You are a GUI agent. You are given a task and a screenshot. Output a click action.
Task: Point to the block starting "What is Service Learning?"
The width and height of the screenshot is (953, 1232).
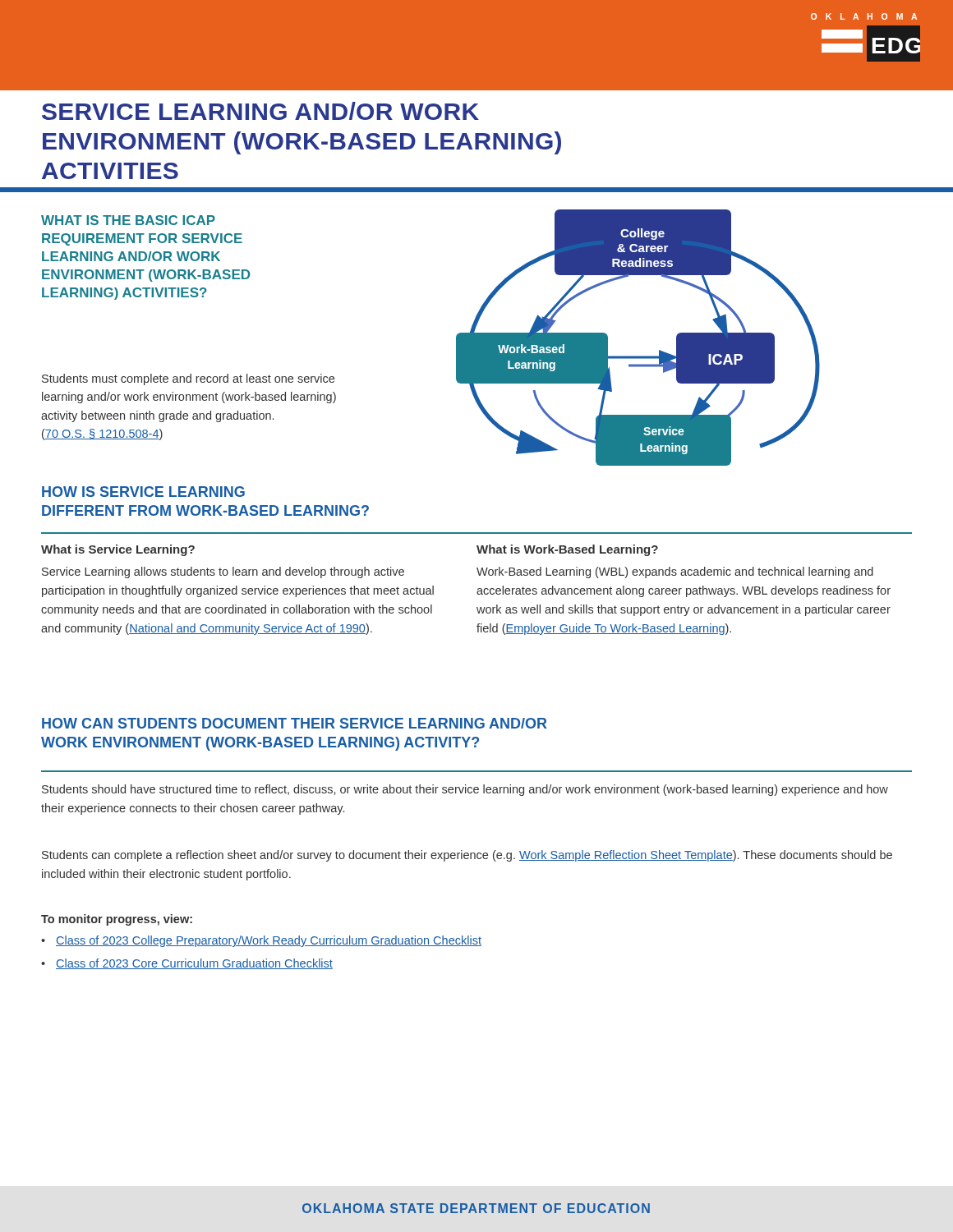pos(118,550)
